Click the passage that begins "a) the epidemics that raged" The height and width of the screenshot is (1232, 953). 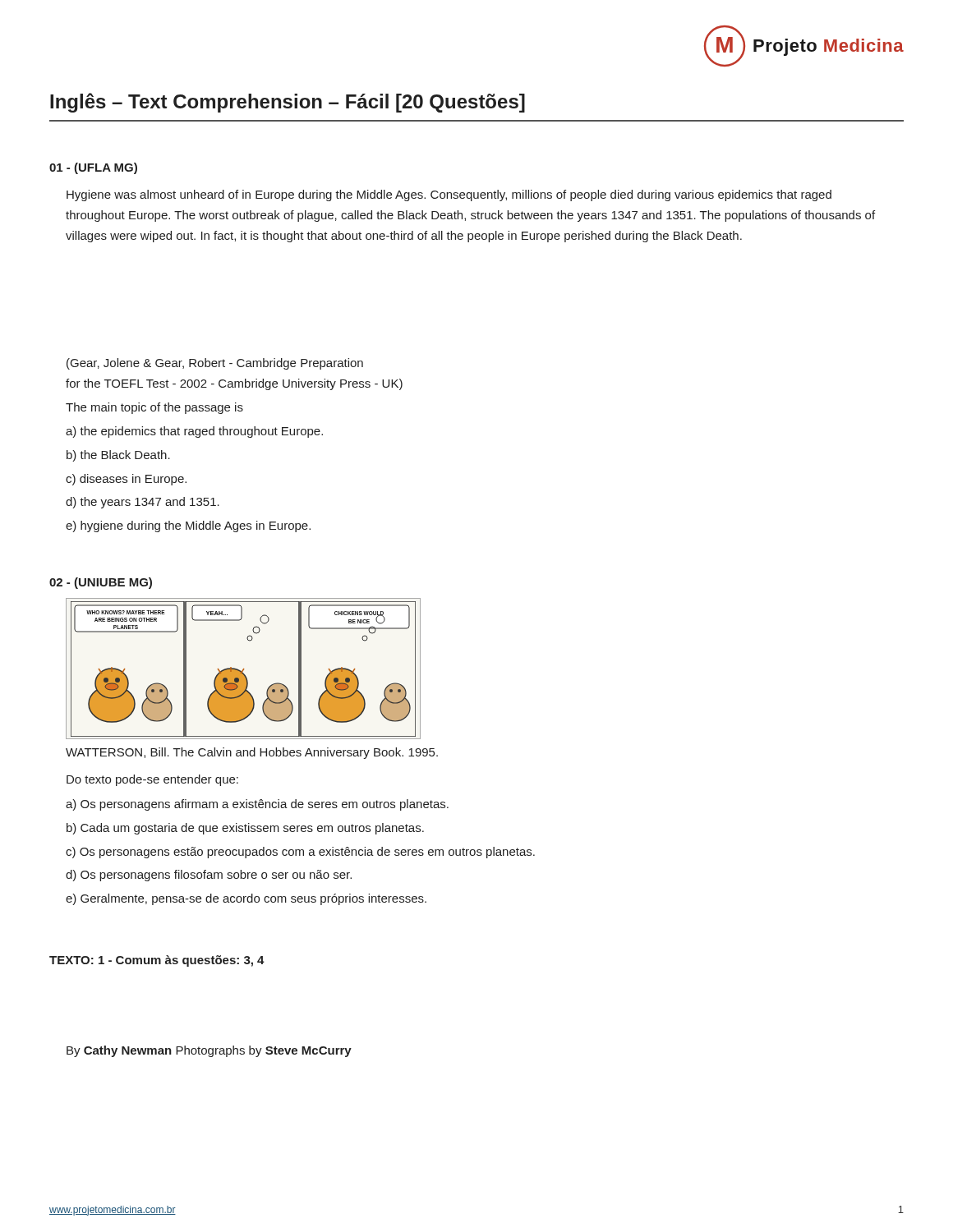(x=195, y=431)
